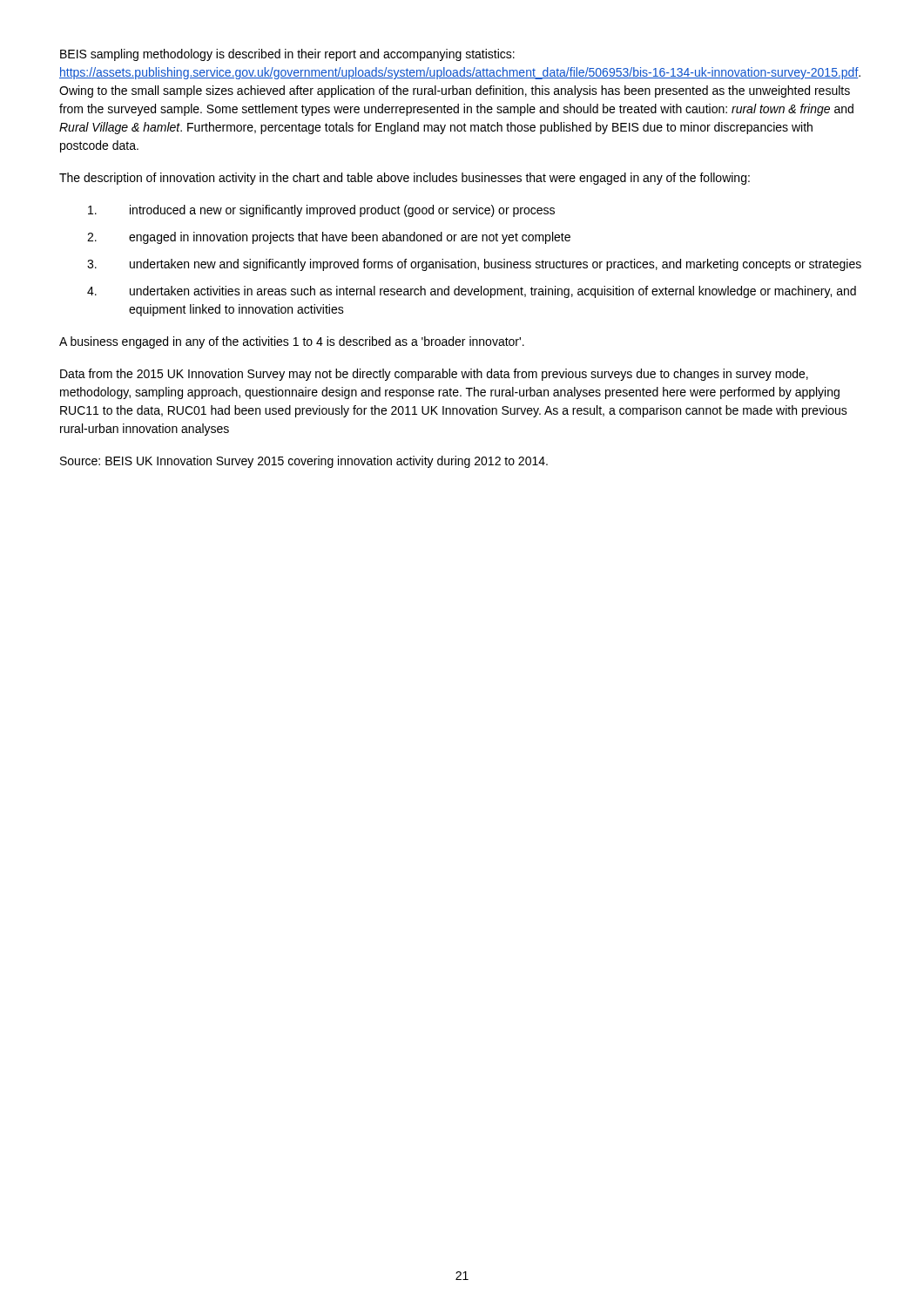The height and width of the screenshot is (1307, 924).
Task: Where is the passage that starts "introduced a new"?
Action: coord(462,210)
